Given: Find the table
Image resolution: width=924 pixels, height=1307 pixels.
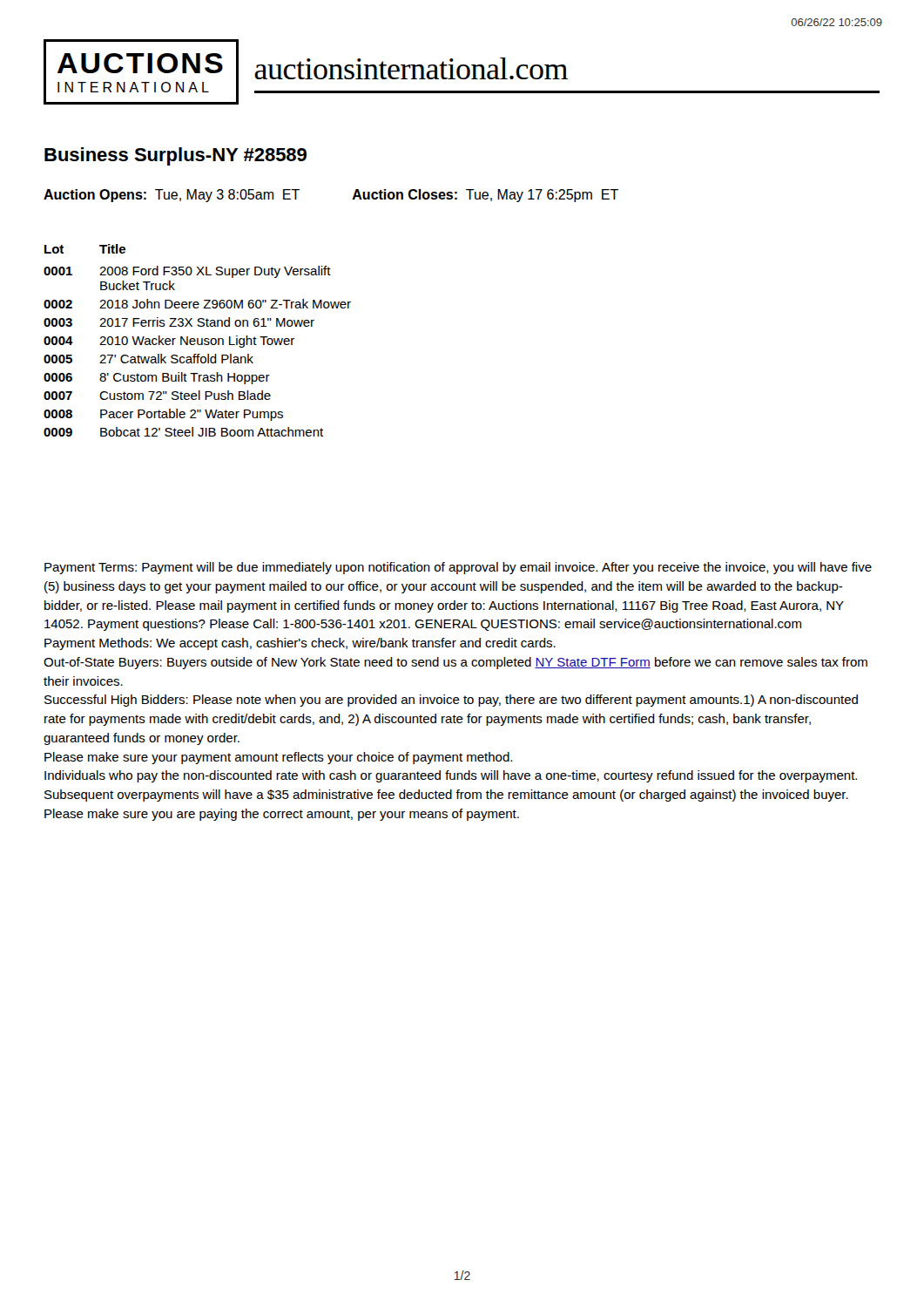Looking at the screenshot, I should coord(348,340).
